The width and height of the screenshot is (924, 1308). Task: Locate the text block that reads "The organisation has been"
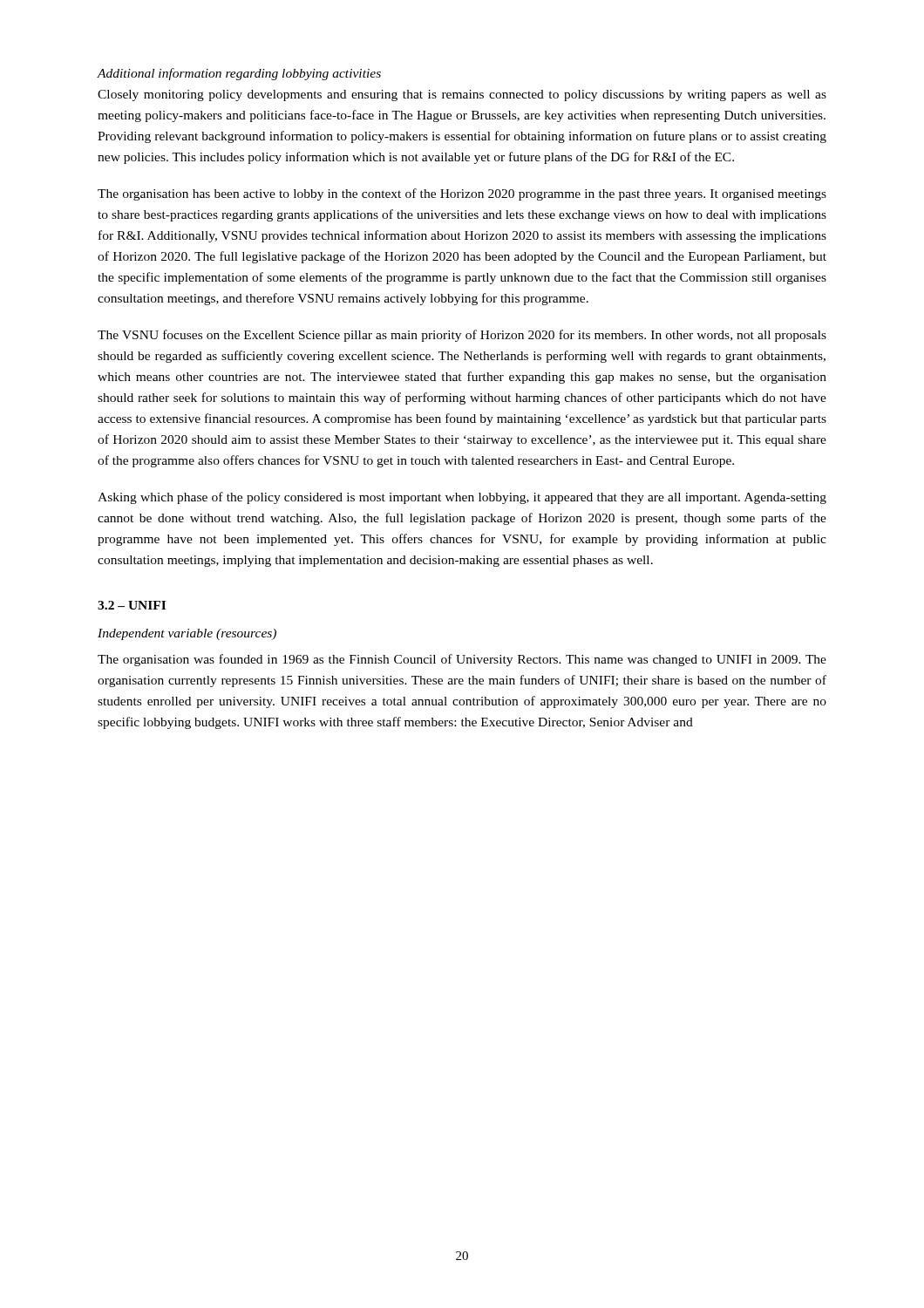(462, 246)
